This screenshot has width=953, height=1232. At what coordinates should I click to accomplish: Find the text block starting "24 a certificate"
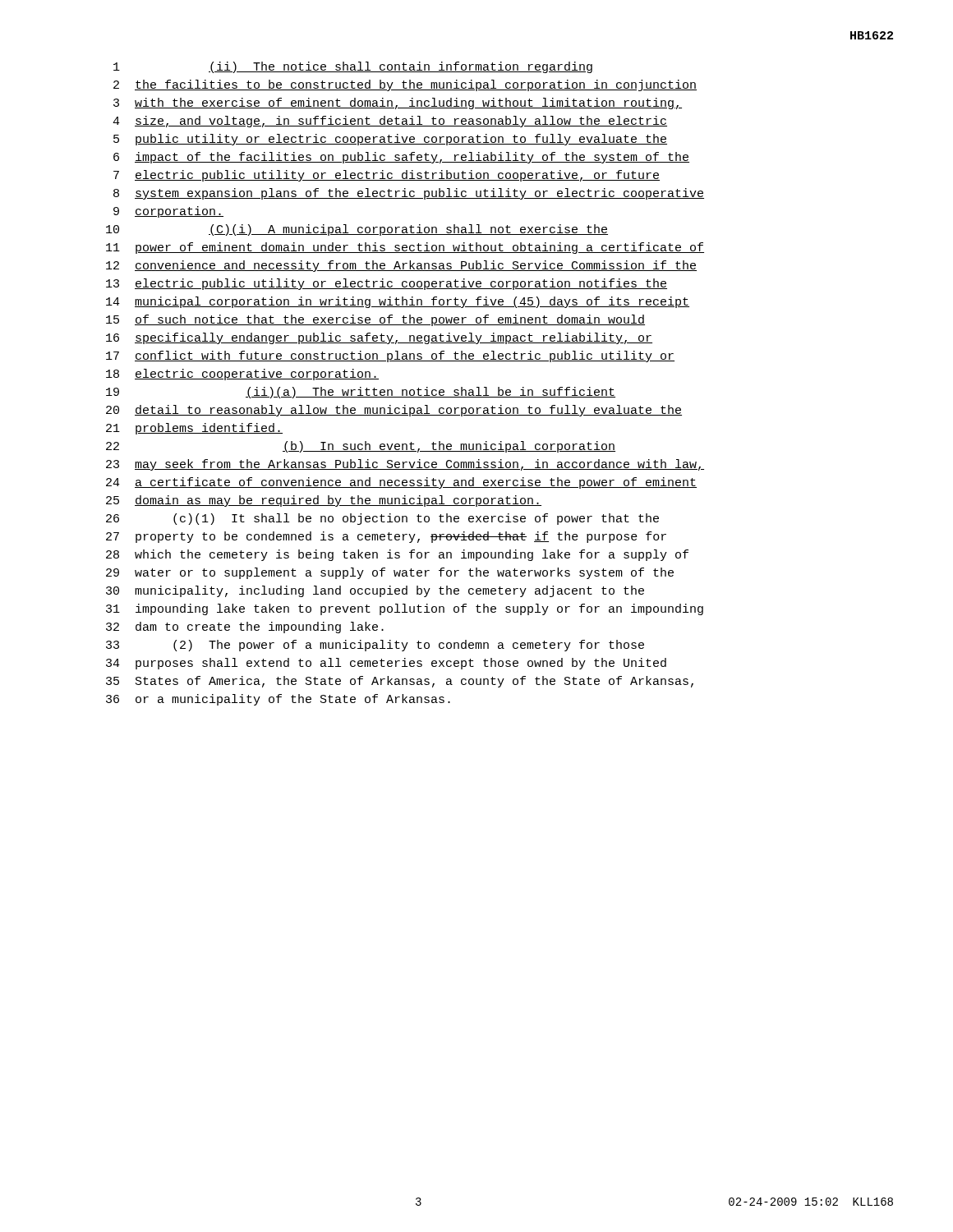(x=492, y=484)
